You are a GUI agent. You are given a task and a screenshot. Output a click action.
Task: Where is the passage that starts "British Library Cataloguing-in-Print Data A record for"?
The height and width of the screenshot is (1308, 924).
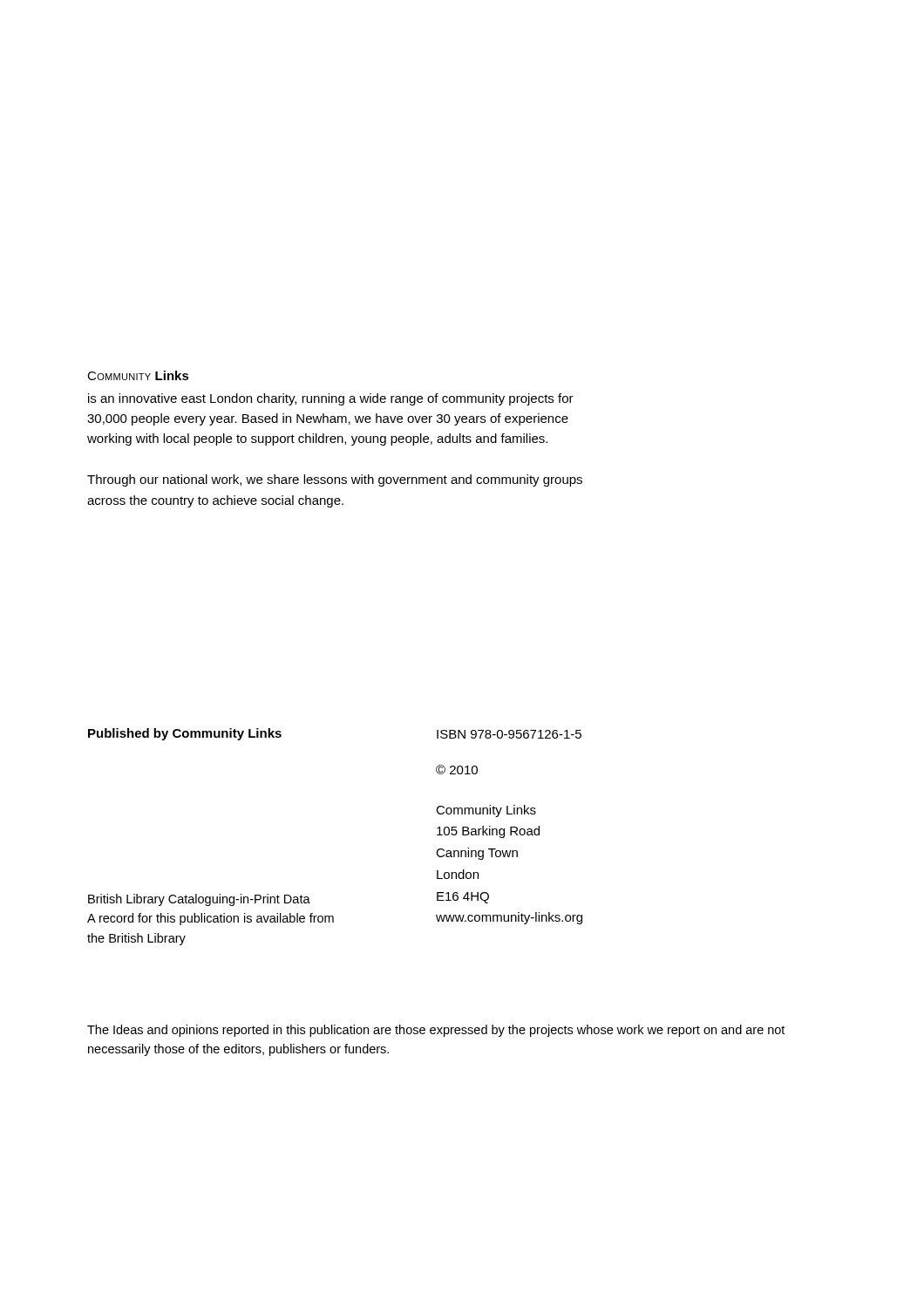point(211,919)
